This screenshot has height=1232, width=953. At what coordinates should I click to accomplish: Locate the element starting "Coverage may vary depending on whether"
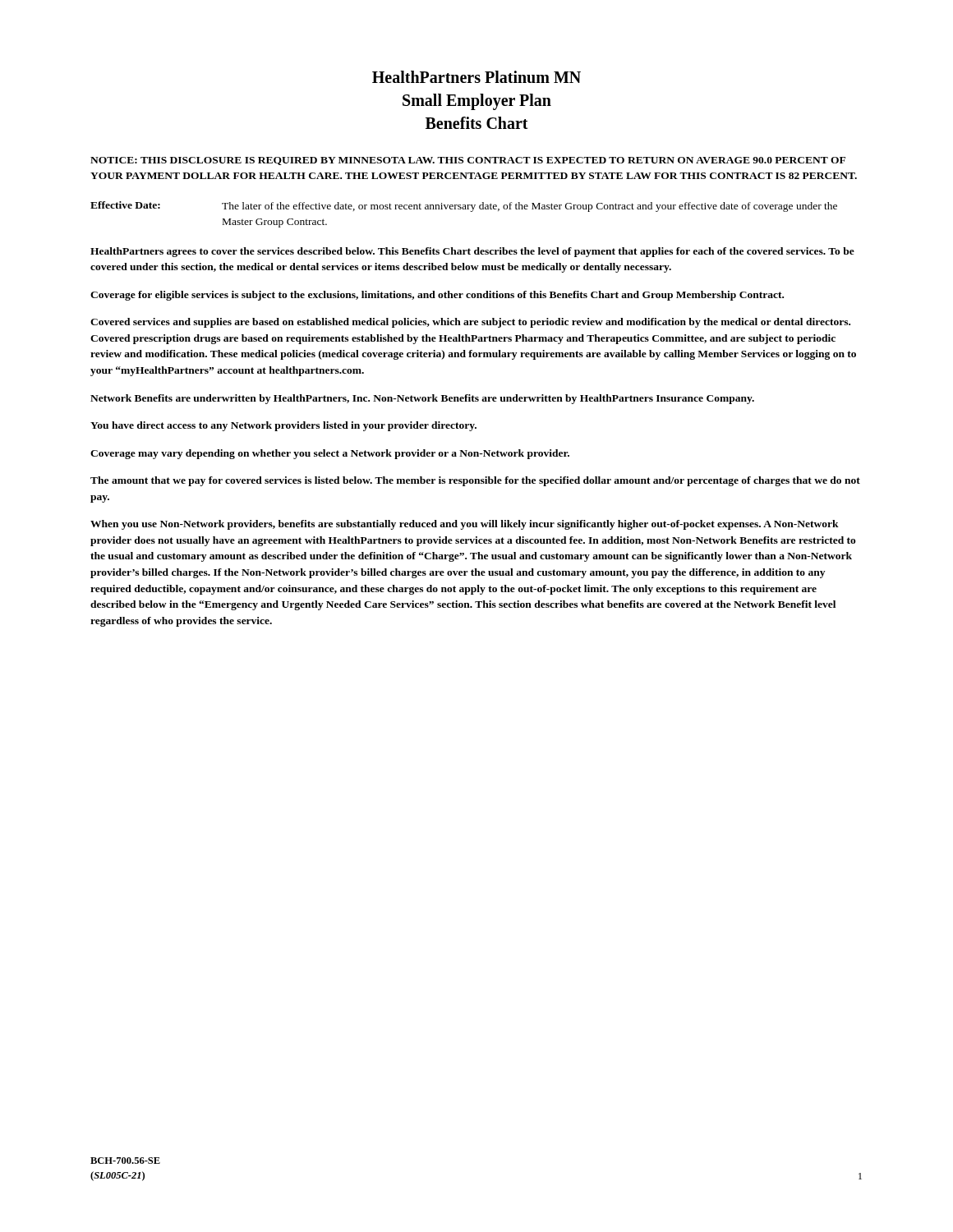pos(330,453)
